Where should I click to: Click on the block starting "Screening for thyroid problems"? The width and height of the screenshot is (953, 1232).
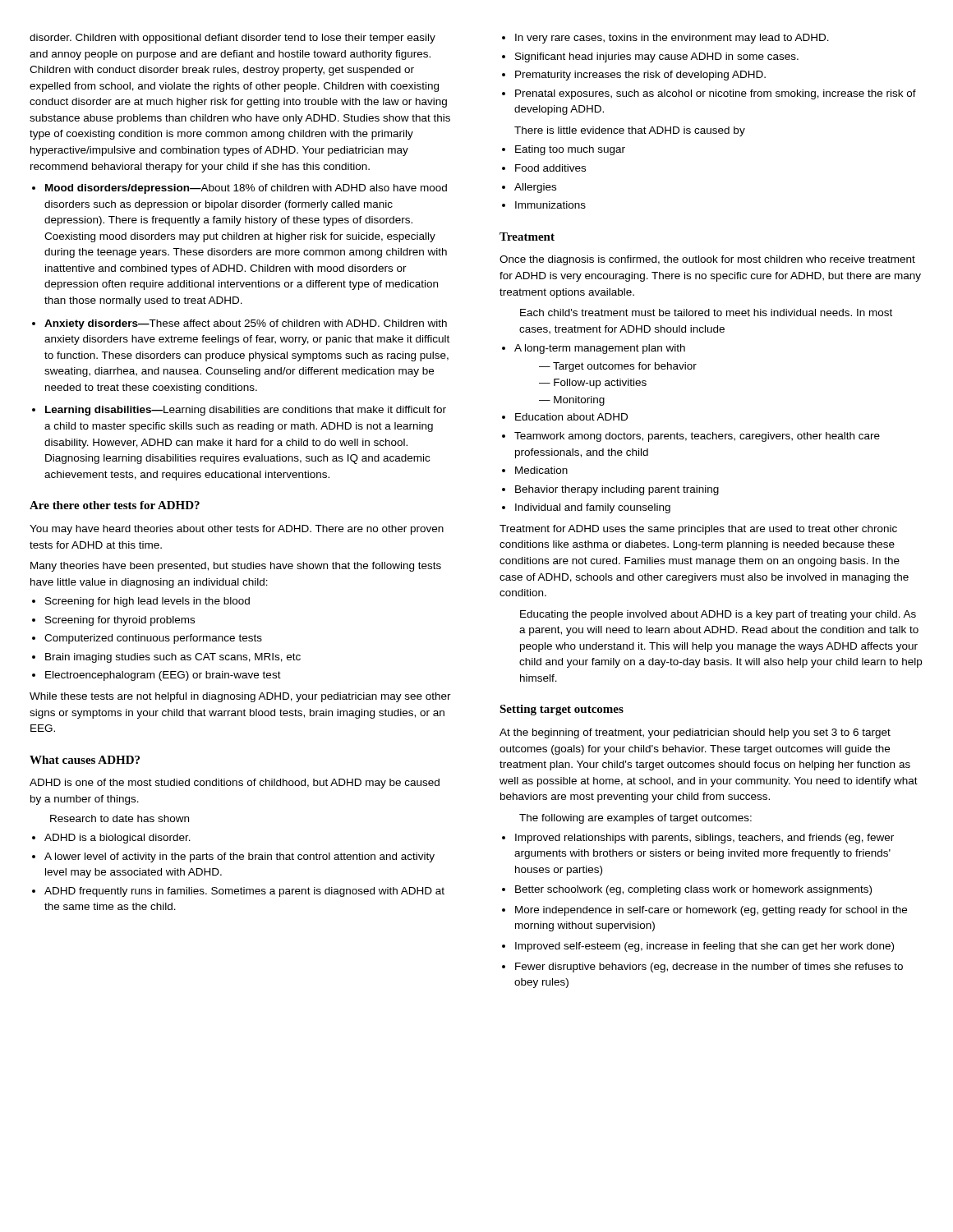tap(120, 619)
